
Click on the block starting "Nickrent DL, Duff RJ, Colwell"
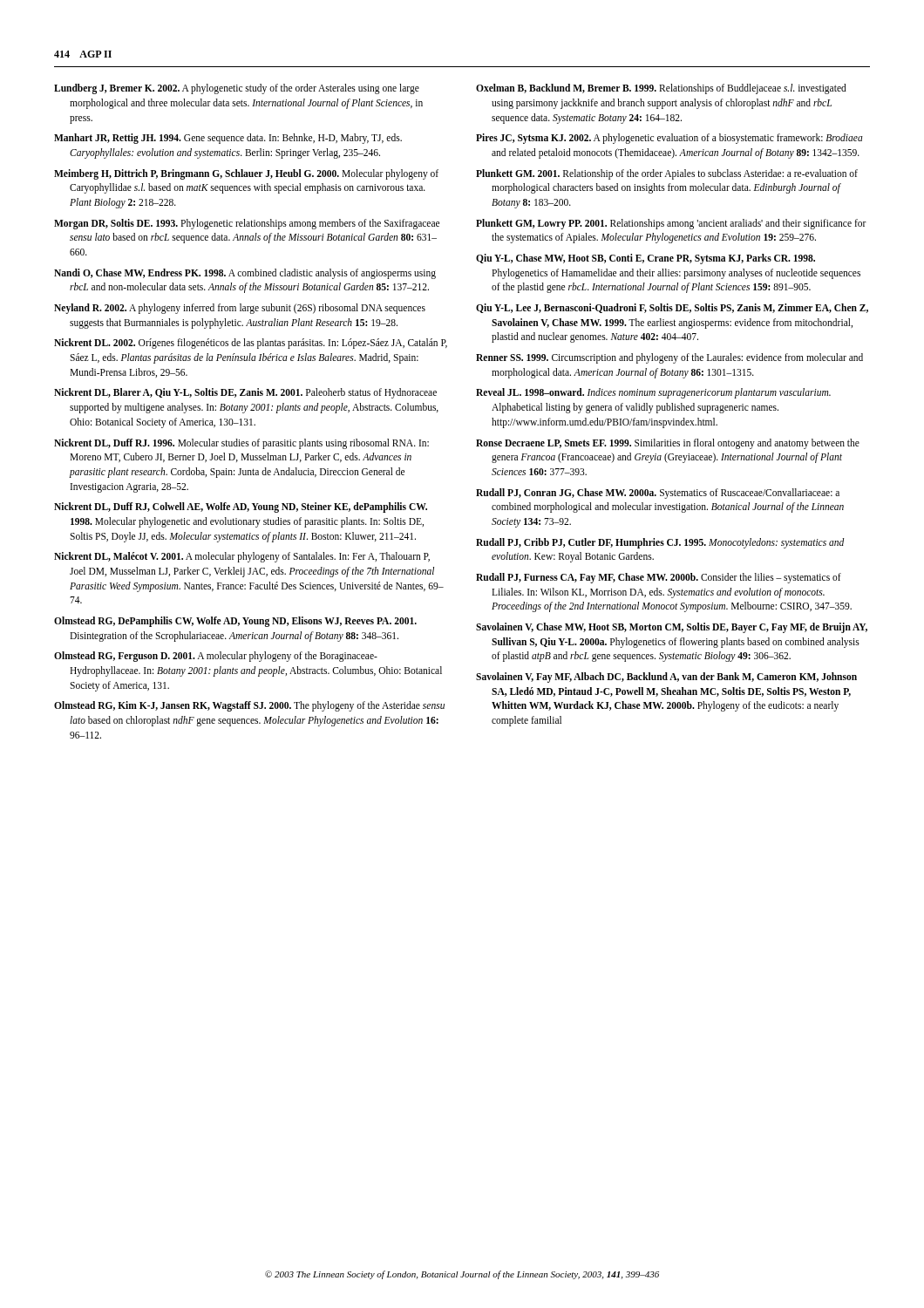pos(241,521)
